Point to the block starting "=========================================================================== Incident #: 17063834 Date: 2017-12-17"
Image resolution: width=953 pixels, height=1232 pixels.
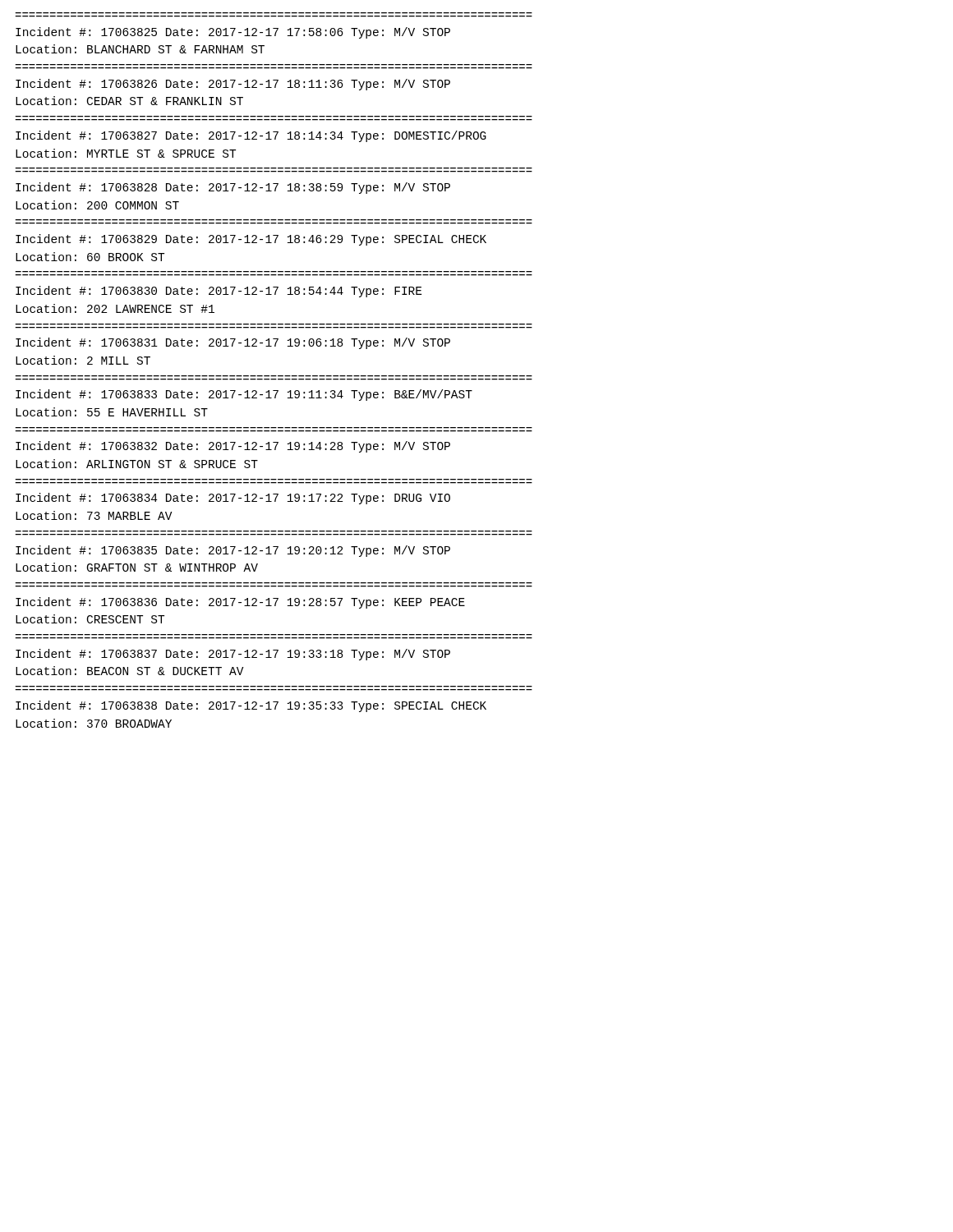tap(233, 499)
